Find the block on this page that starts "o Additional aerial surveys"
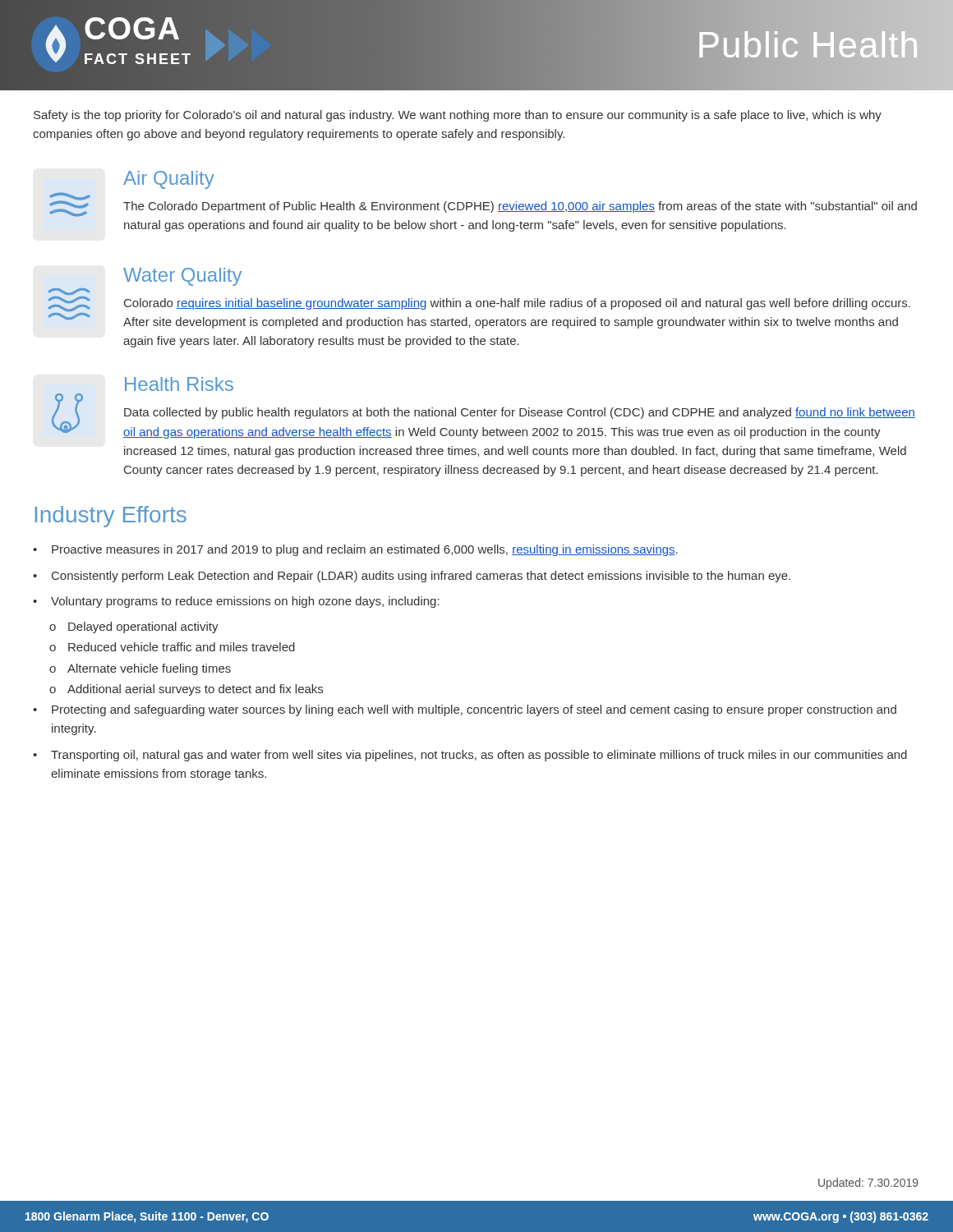953x1232 pixels. point(186,689)
